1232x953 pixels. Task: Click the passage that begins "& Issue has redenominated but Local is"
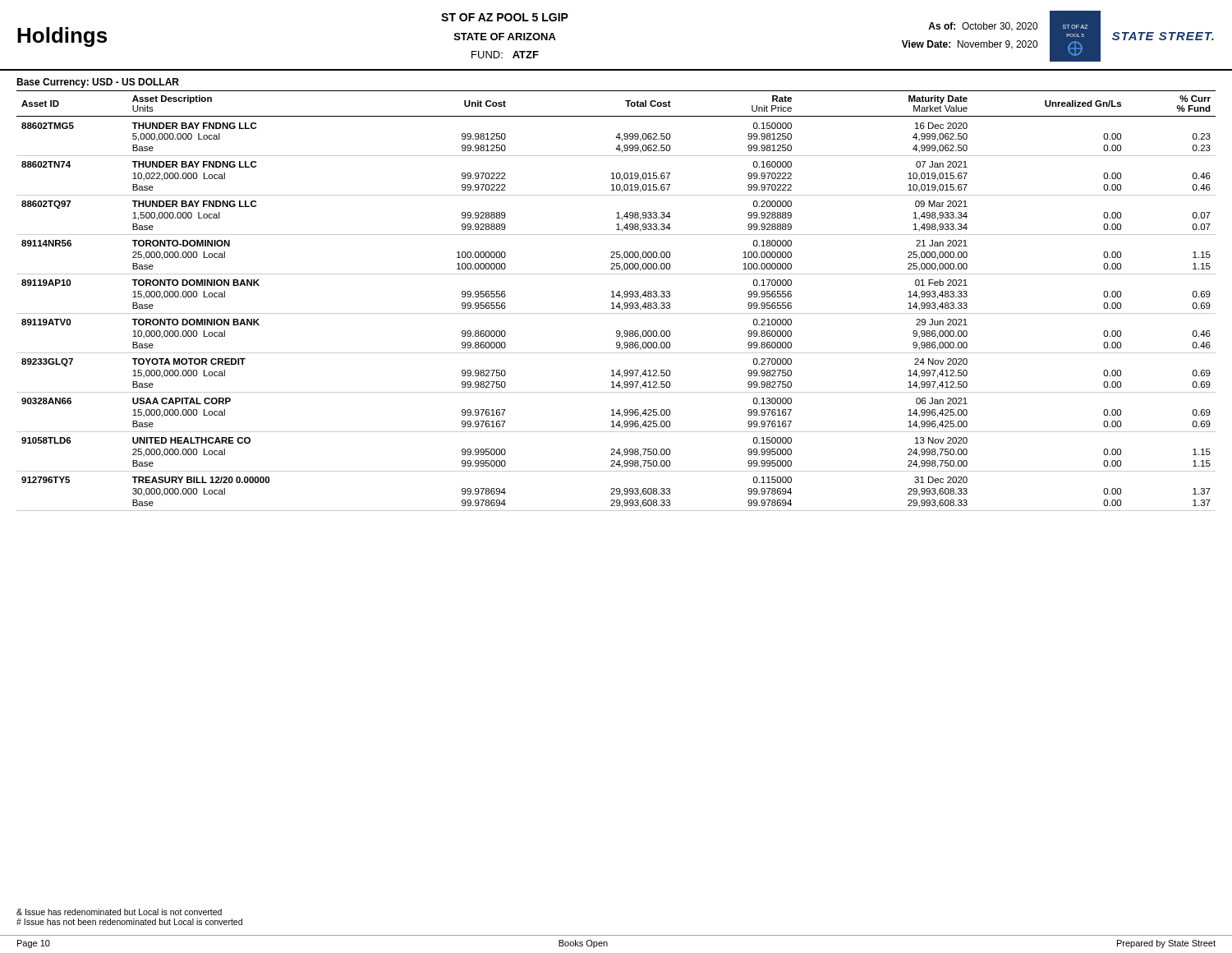130,917
